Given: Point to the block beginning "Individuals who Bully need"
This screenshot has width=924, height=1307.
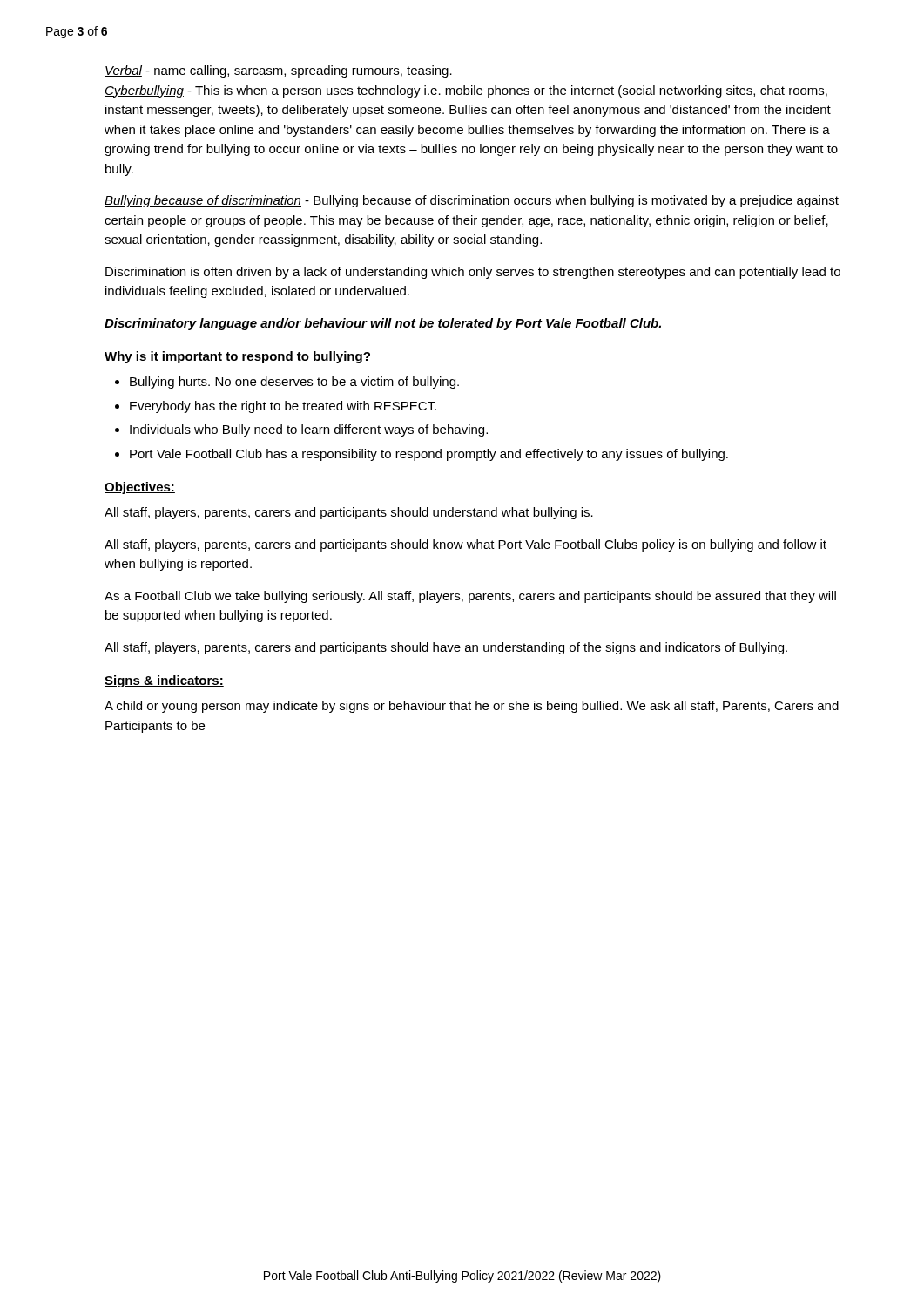Looking at the screenshot, I should click(x=309, y=429).
